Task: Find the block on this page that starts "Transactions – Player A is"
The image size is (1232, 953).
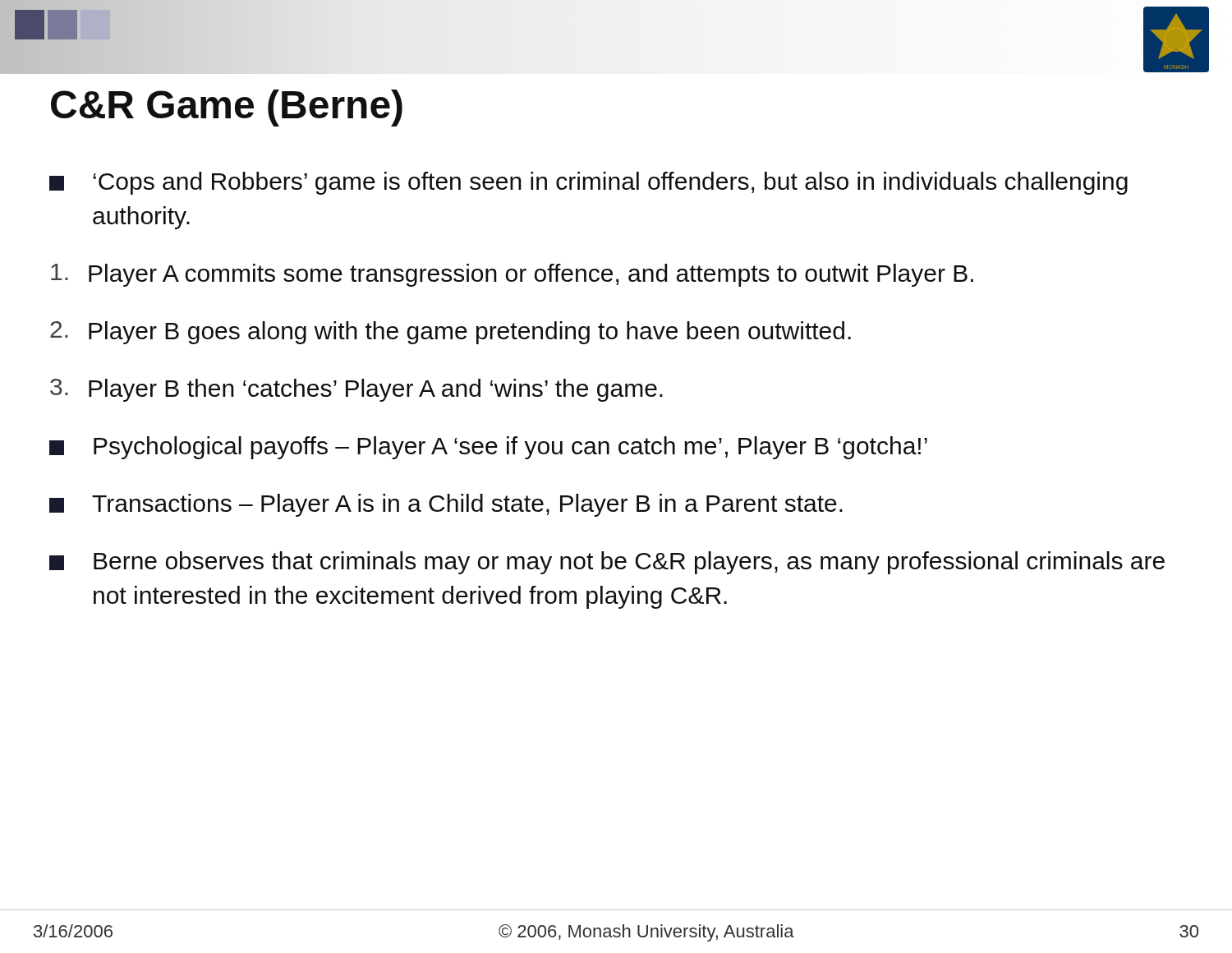Action: coord(447,504)
